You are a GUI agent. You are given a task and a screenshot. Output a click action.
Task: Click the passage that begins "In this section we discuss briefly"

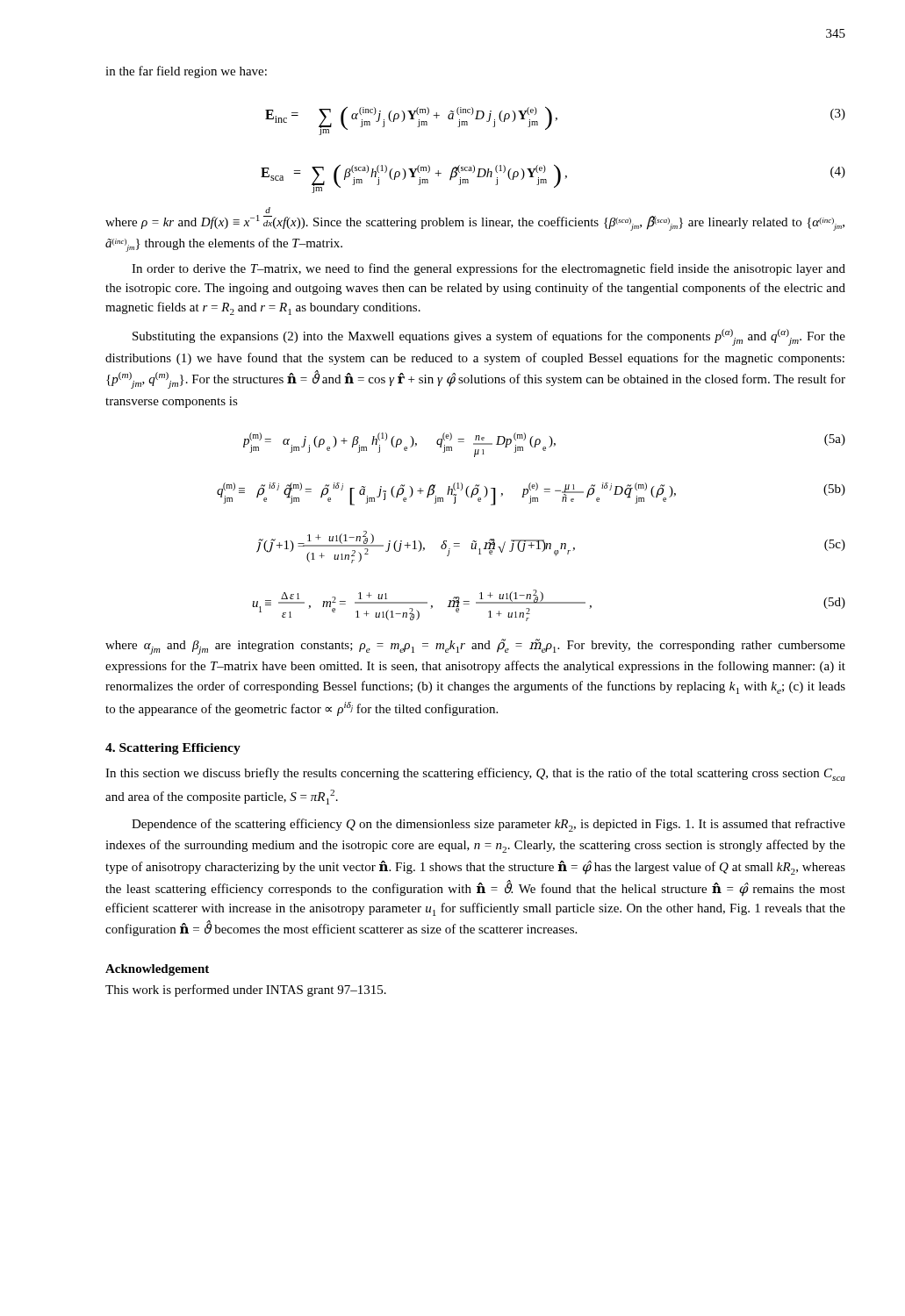point(475,786)
